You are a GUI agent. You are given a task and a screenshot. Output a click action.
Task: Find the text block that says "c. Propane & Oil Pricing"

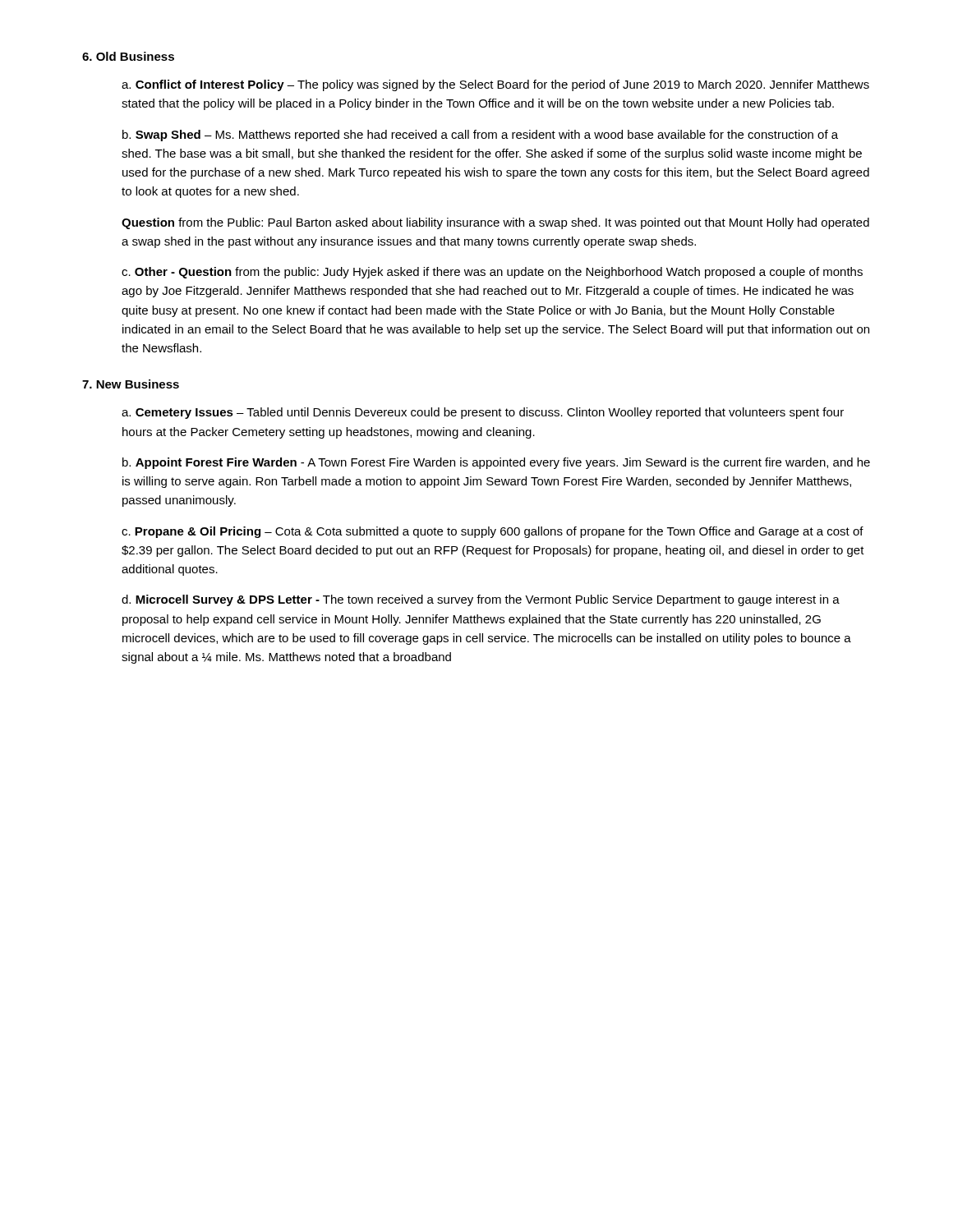tap(493, 550)
